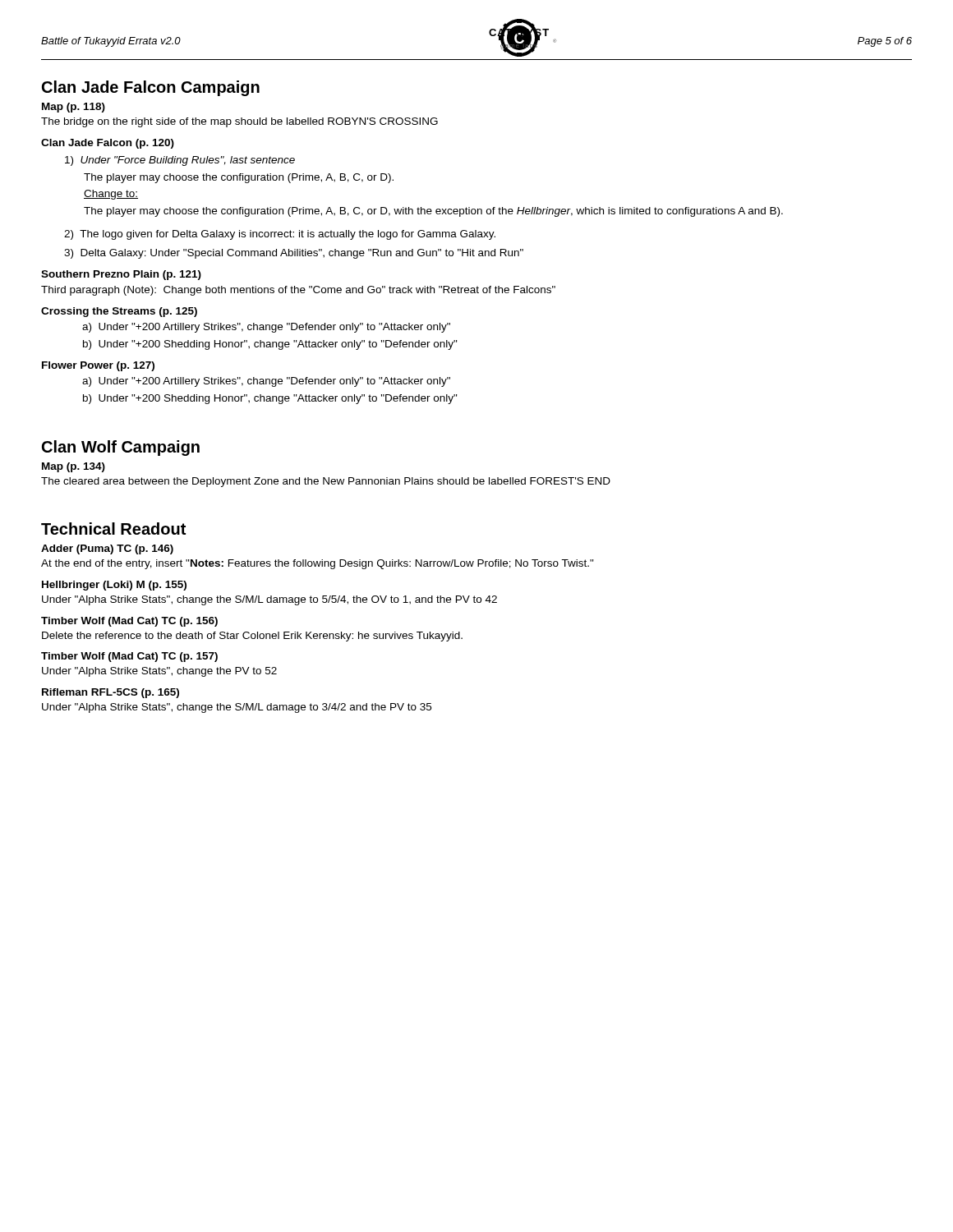The image size is (953, 1232).
Task: Locate the text "1) Under "Force Building Rules", last sentence"
Action: [x=180, y=159]
